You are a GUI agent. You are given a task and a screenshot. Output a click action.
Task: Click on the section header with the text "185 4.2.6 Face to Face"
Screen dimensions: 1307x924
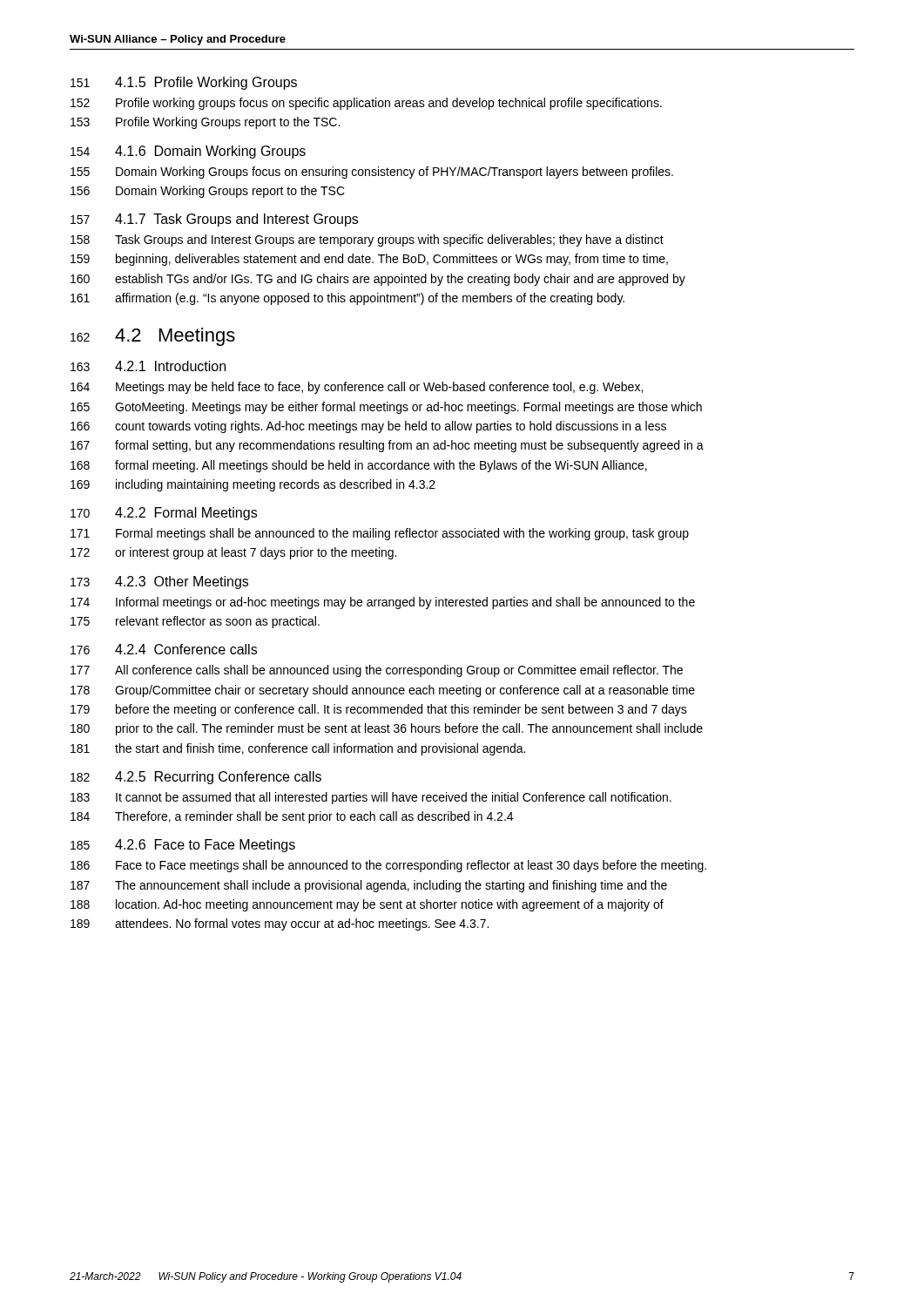tap(183, 846)
